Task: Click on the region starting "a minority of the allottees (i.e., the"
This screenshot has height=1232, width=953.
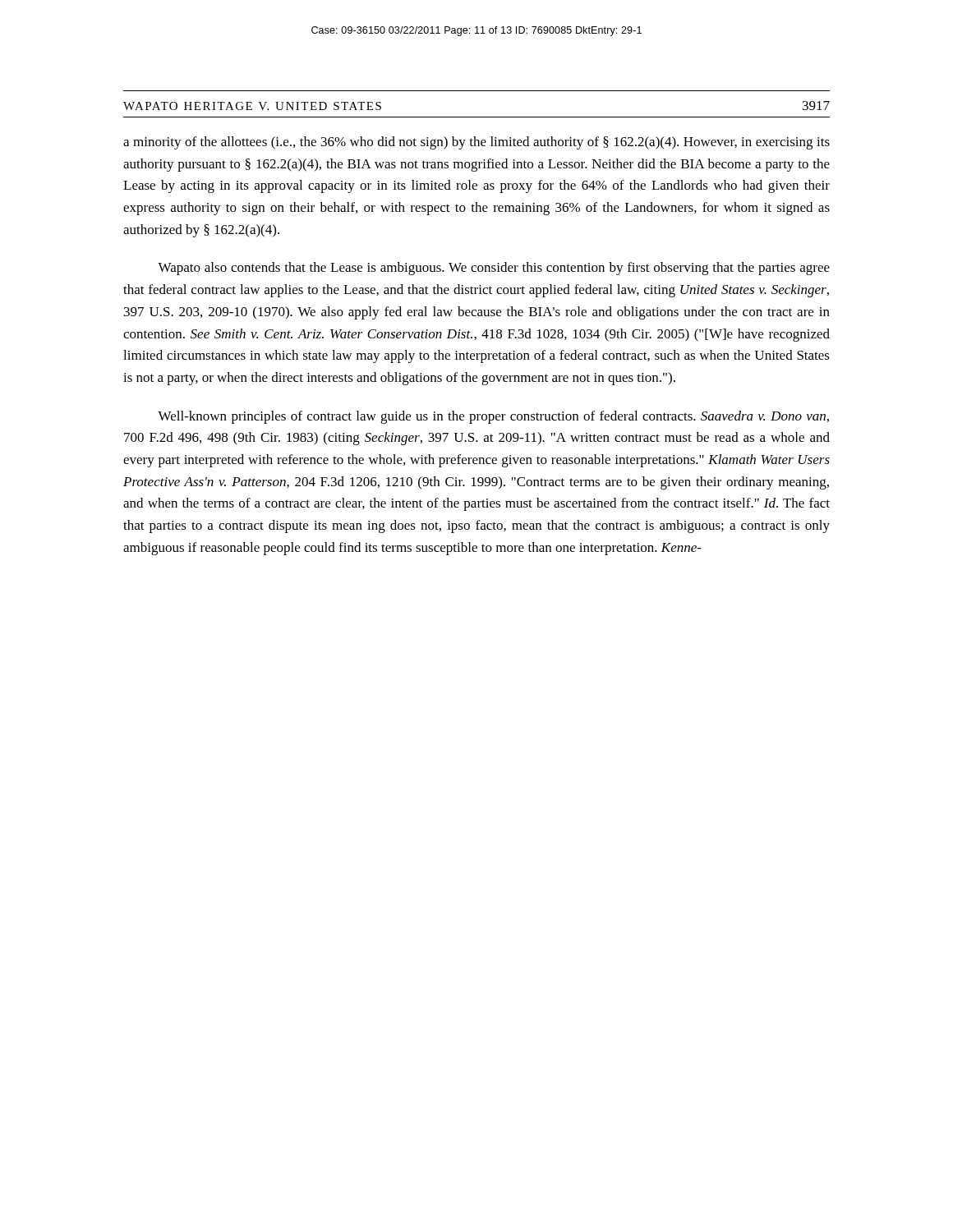Action: coord(476,186)
